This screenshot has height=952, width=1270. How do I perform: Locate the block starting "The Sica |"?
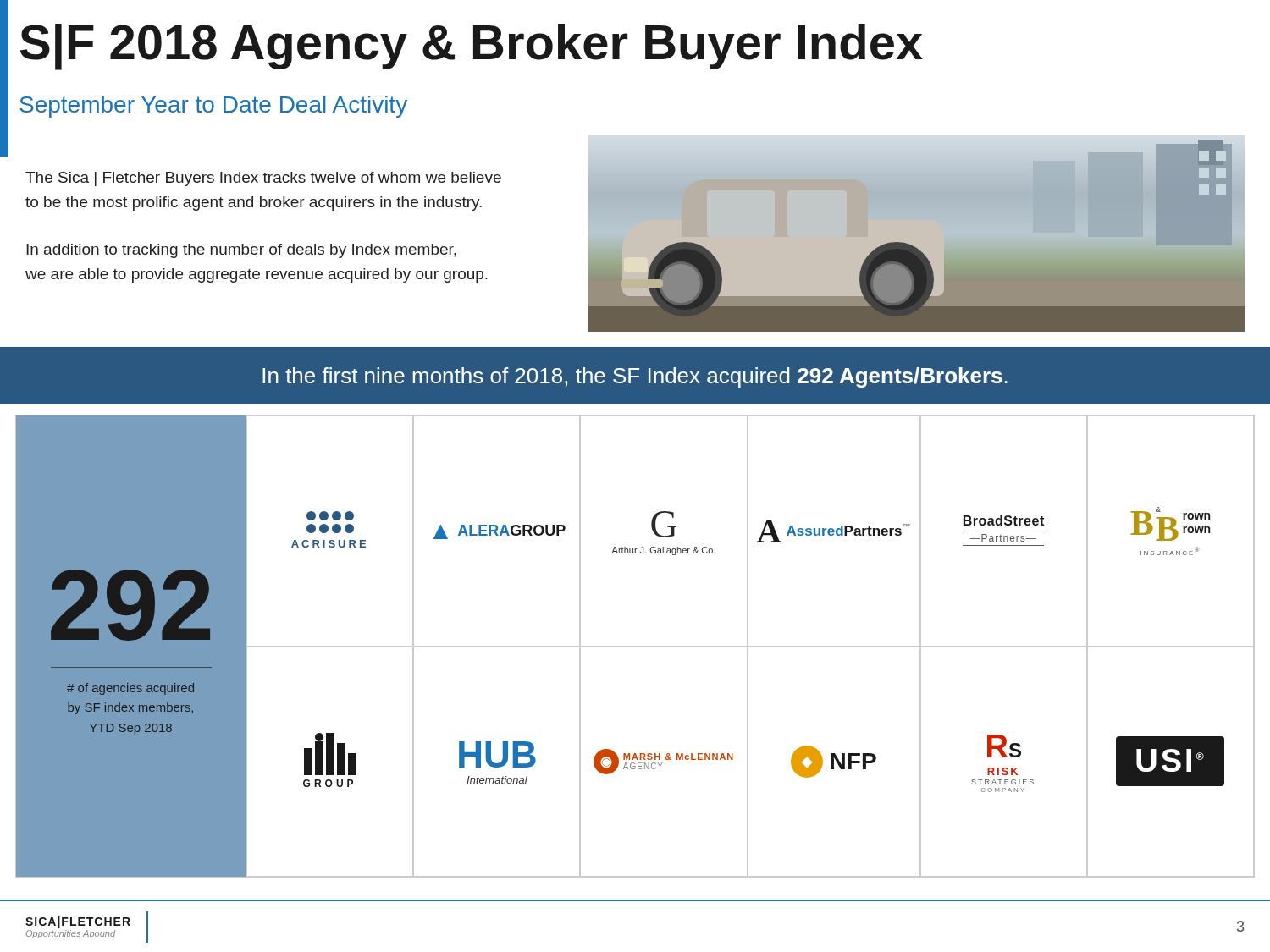(296, 190)
